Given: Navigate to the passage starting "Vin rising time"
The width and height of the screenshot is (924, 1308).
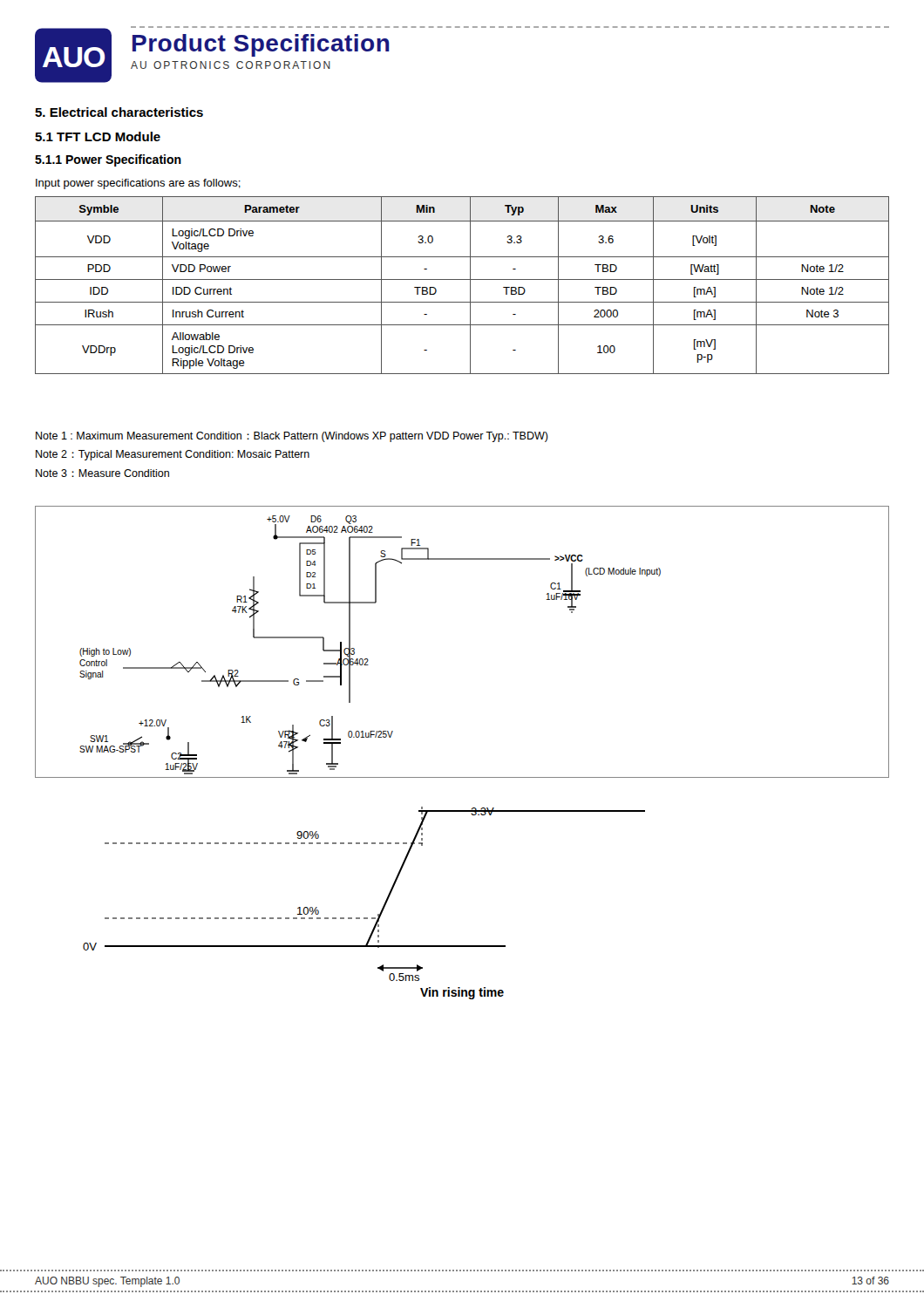Looking at the screenshot, I should coord(462,992).
